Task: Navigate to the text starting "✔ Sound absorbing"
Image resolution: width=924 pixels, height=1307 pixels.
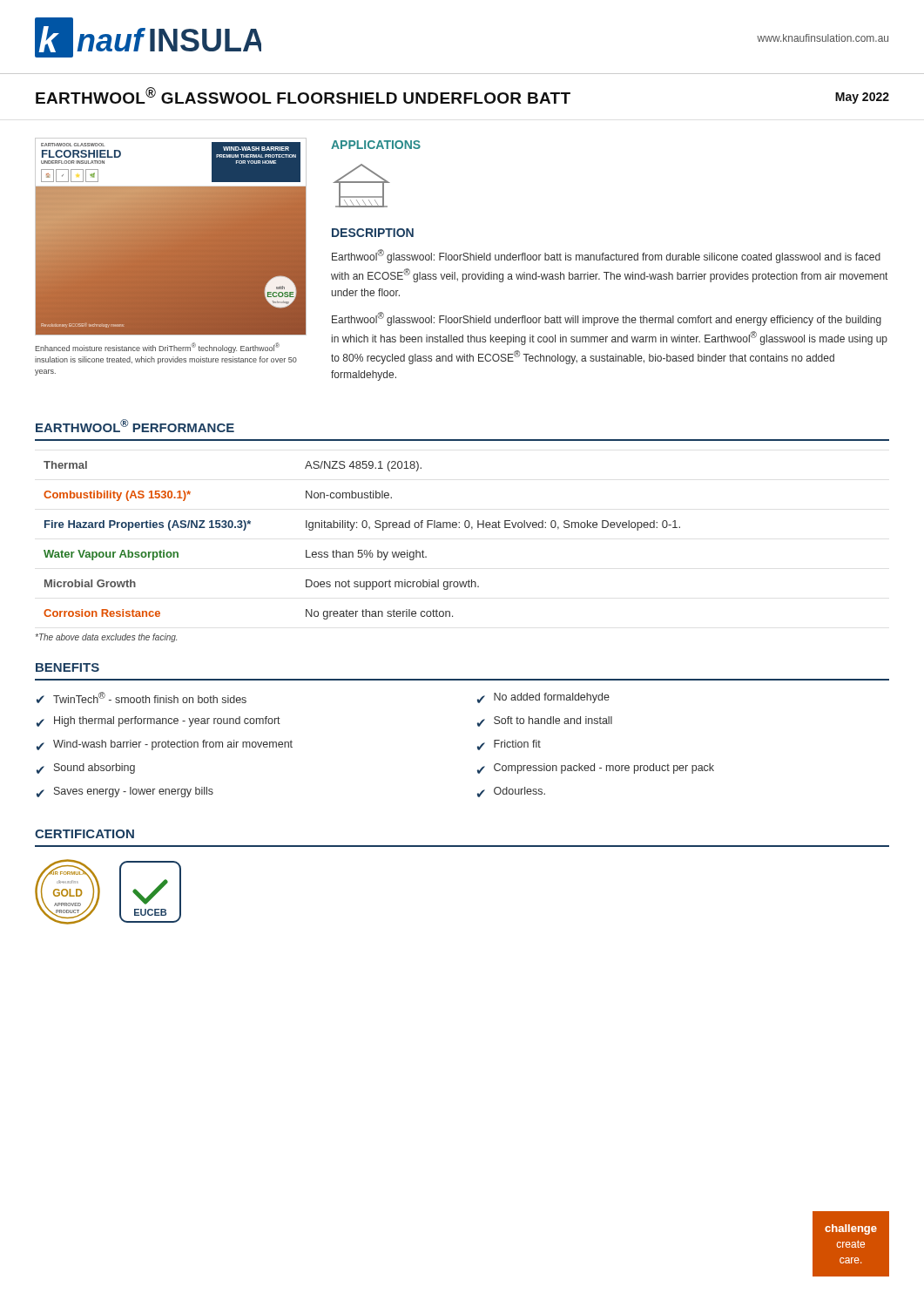Action: click(85, 770)
